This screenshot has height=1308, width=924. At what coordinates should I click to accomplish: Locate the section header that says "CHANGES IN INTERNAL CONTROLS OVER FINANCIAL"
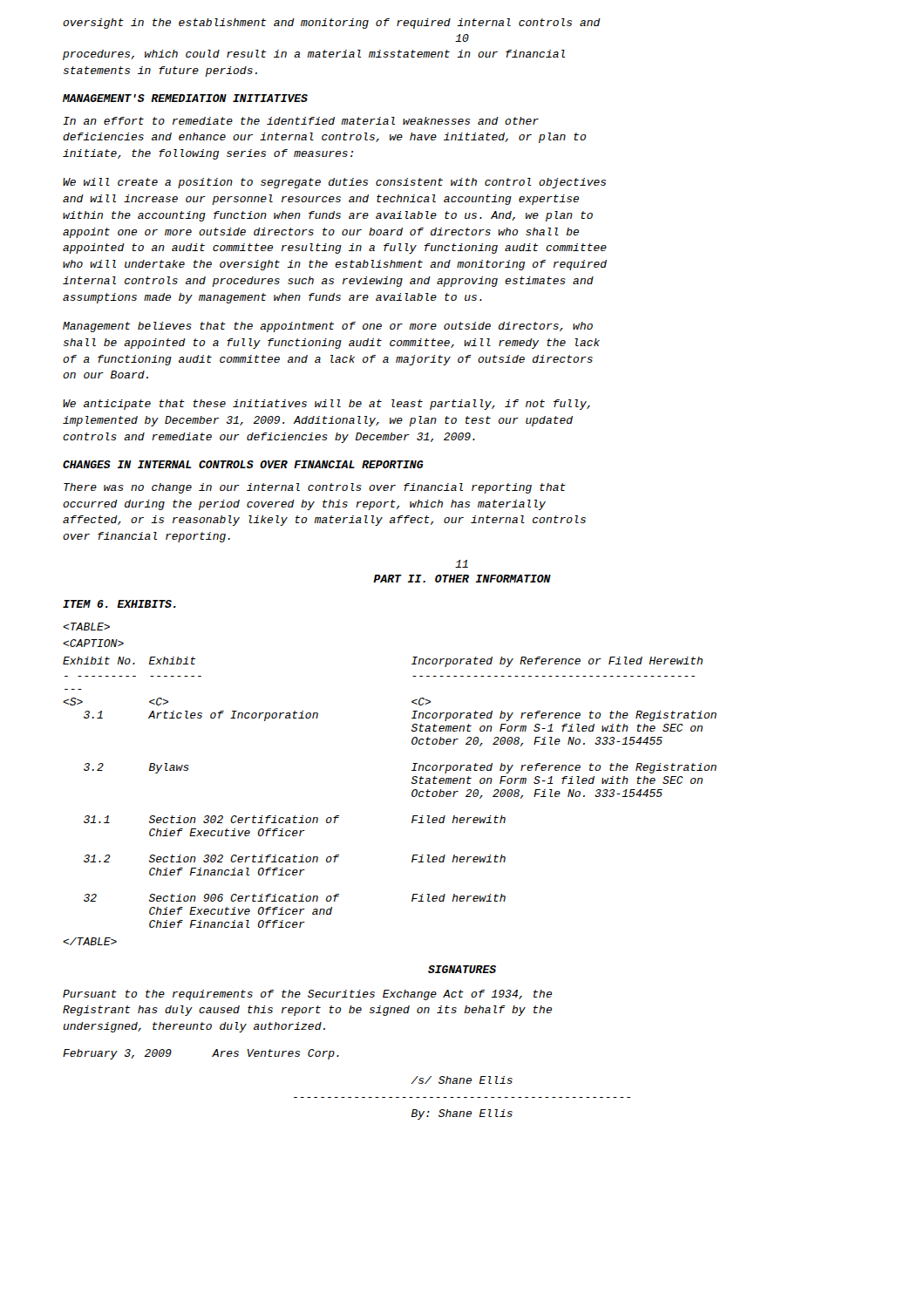[243, 465]
